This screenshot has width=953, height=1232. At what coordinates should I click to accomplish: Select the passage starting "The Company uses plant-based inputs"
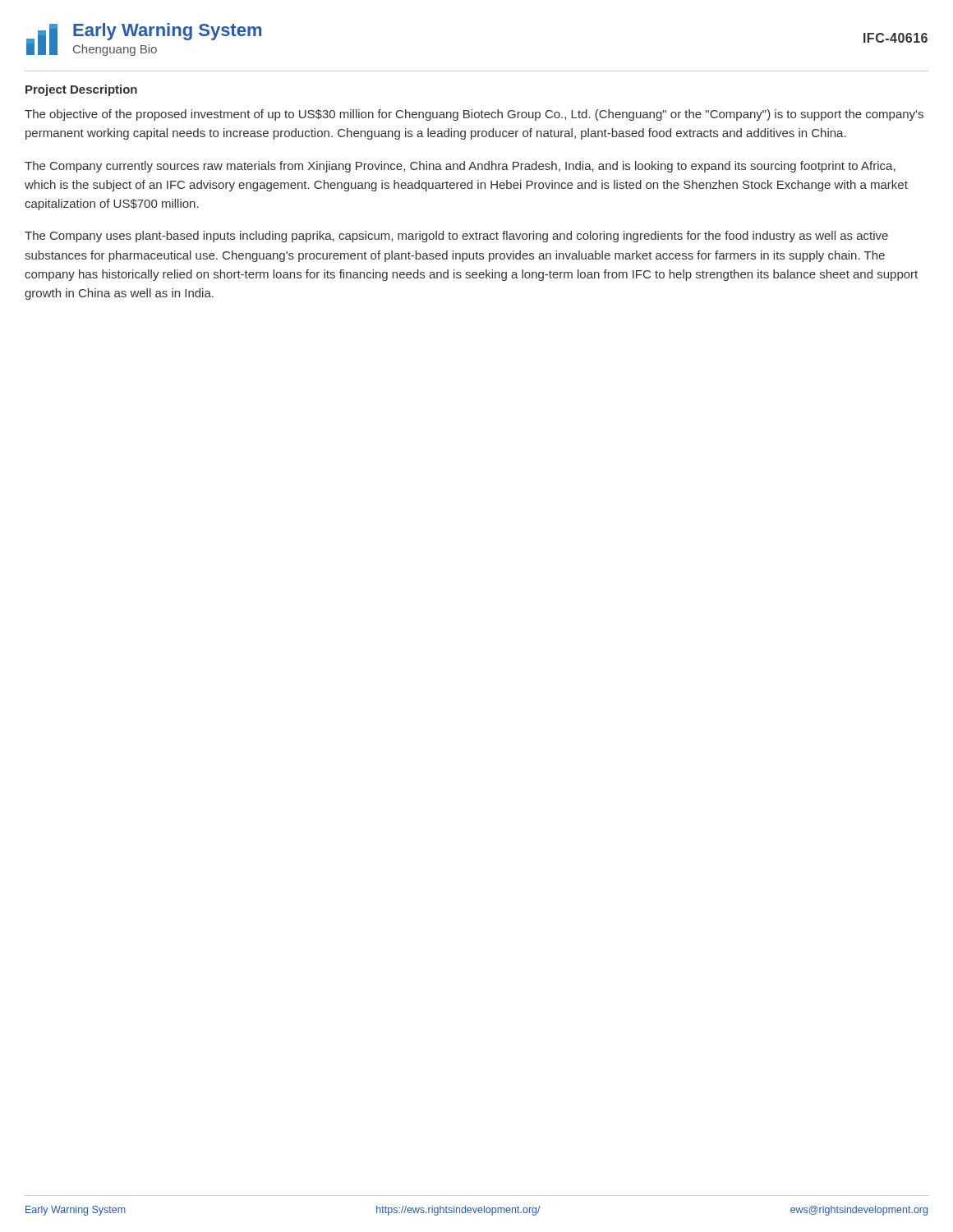click(x=471, y=264)
